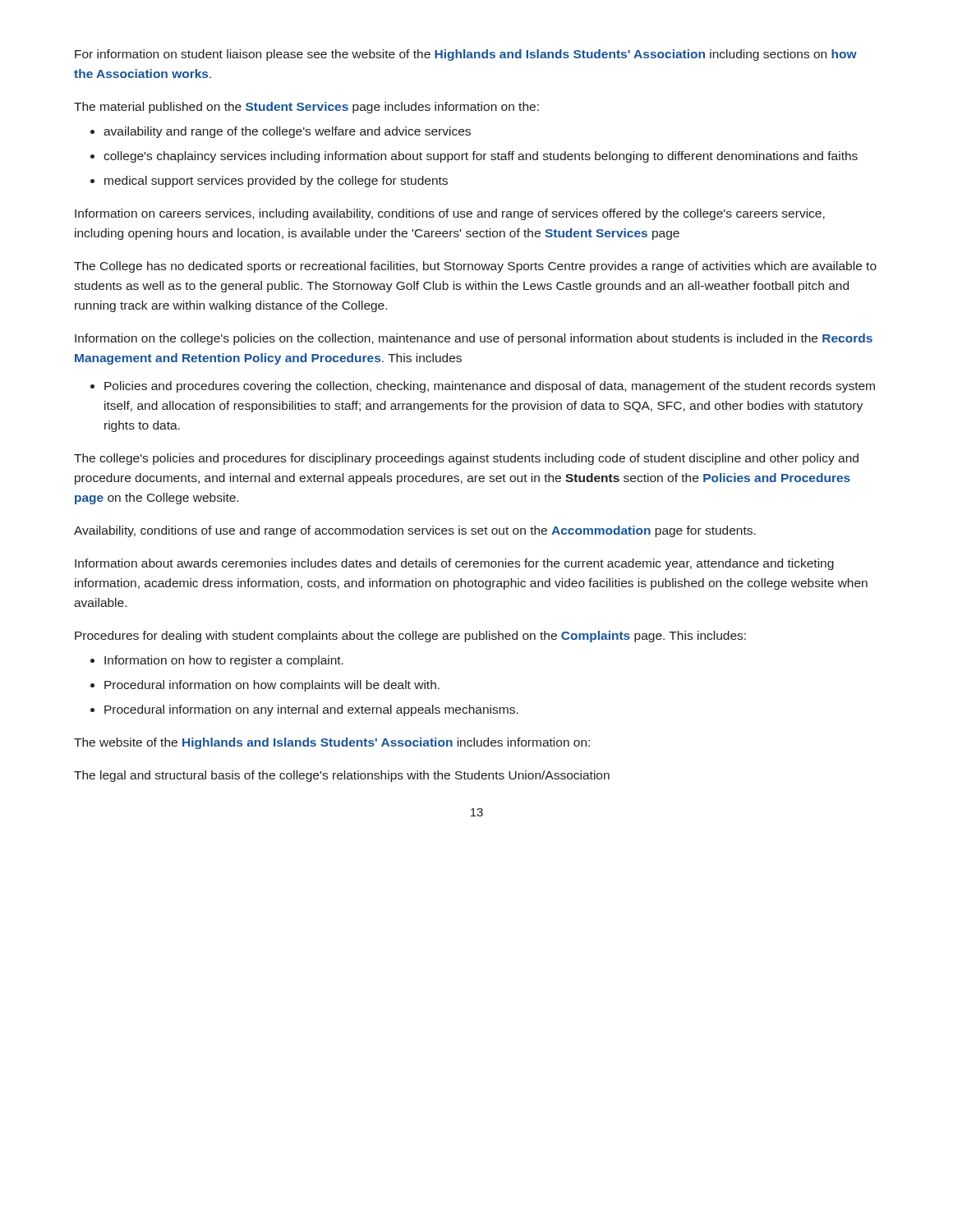Image resolution: width=953 pixels, height=1232 pixels.
Task: Point to the block beginning "medical support services provided"
Action: point(276,180)
